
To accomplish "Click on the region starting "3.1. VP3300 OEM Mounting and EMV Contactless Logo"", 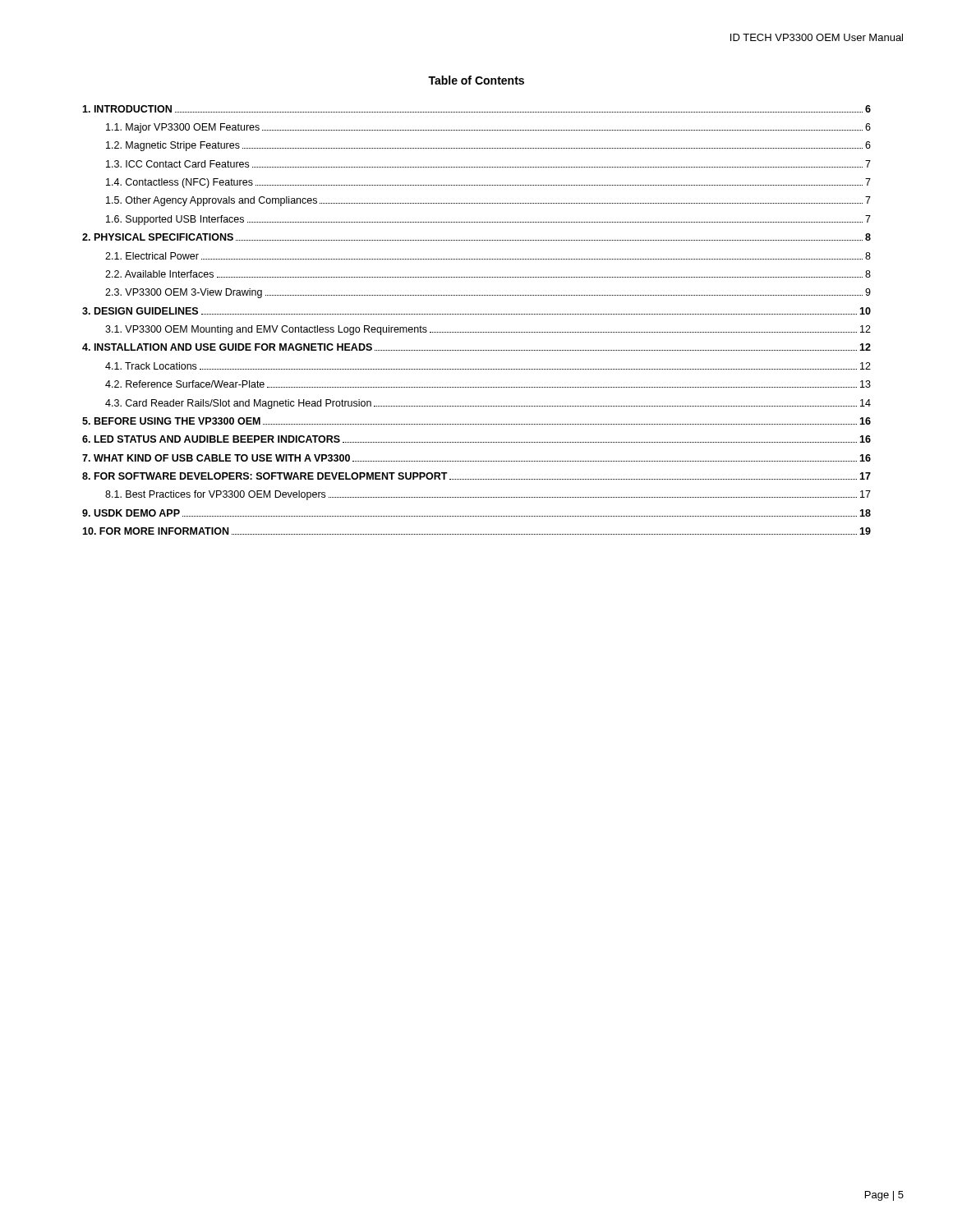I will pos(488,330).
